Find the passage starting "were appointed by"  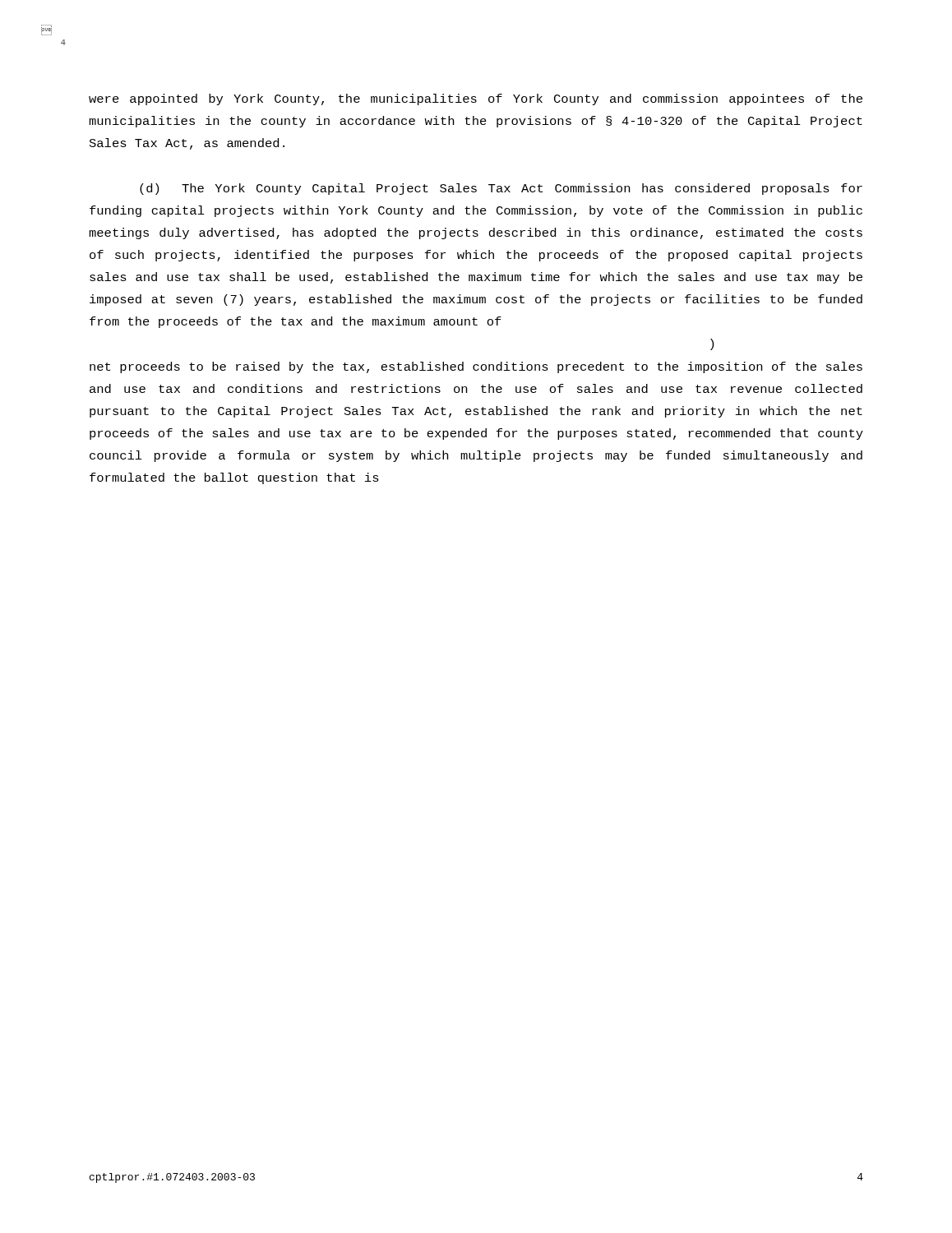pos(476,122)
